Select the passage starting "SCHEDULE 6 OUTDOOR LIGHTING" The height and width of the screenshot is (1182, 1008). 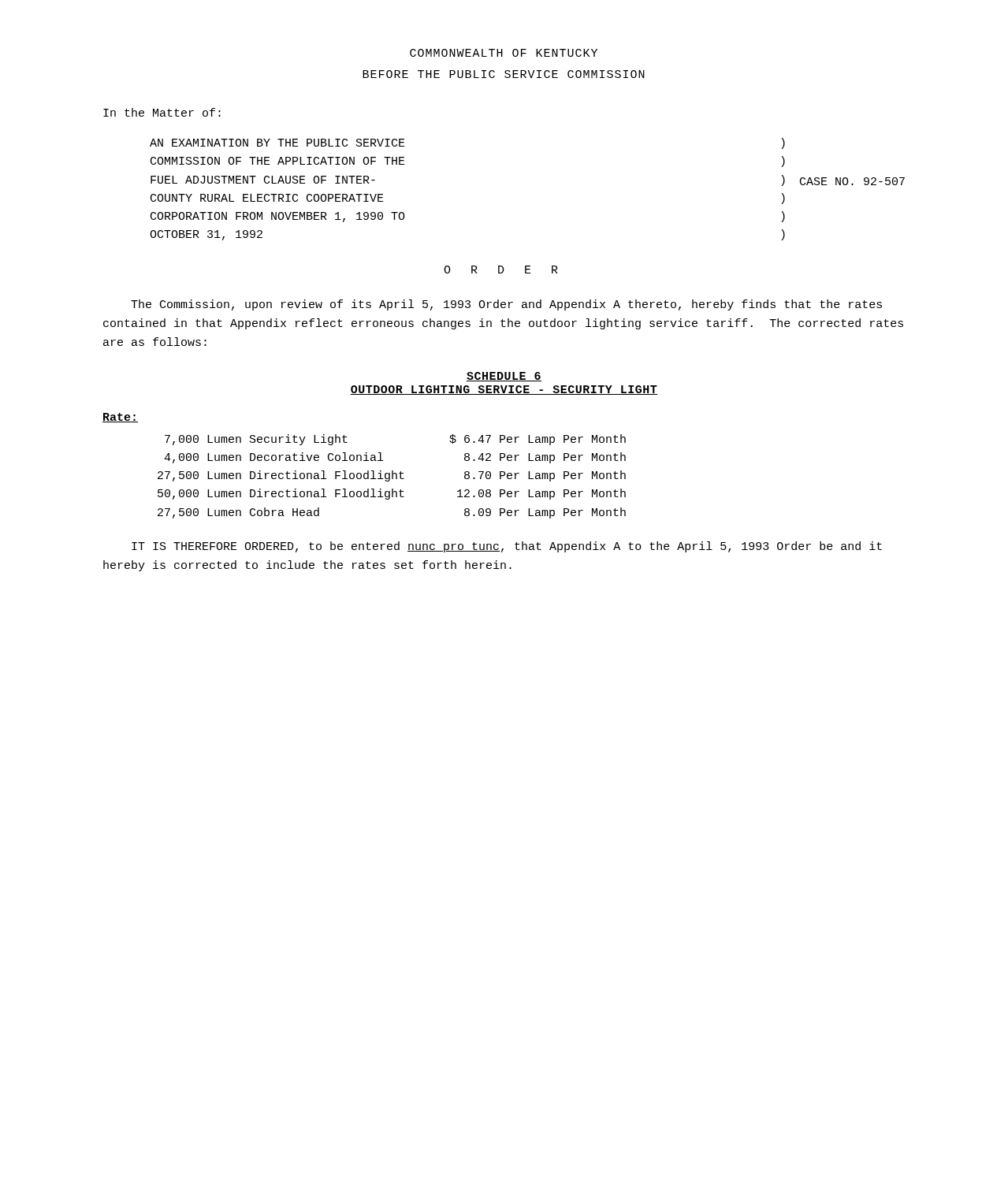504,383
